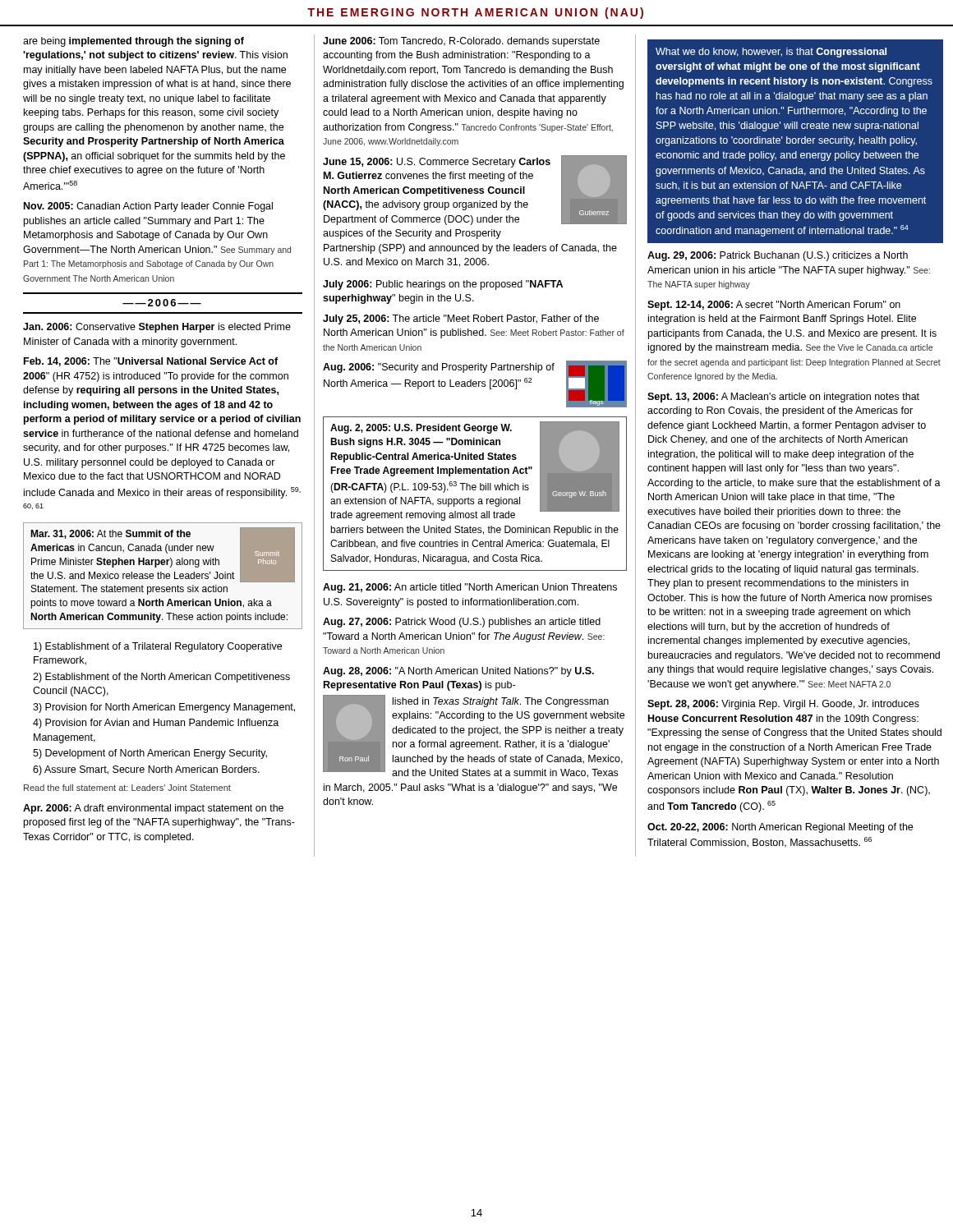The width and height of the screenshot is (953, 1232).
Task: Find the block on this page that starts "flags Aug. 2006: "Security and Prosperity Partnership"
Action: (x=475, y=384)
